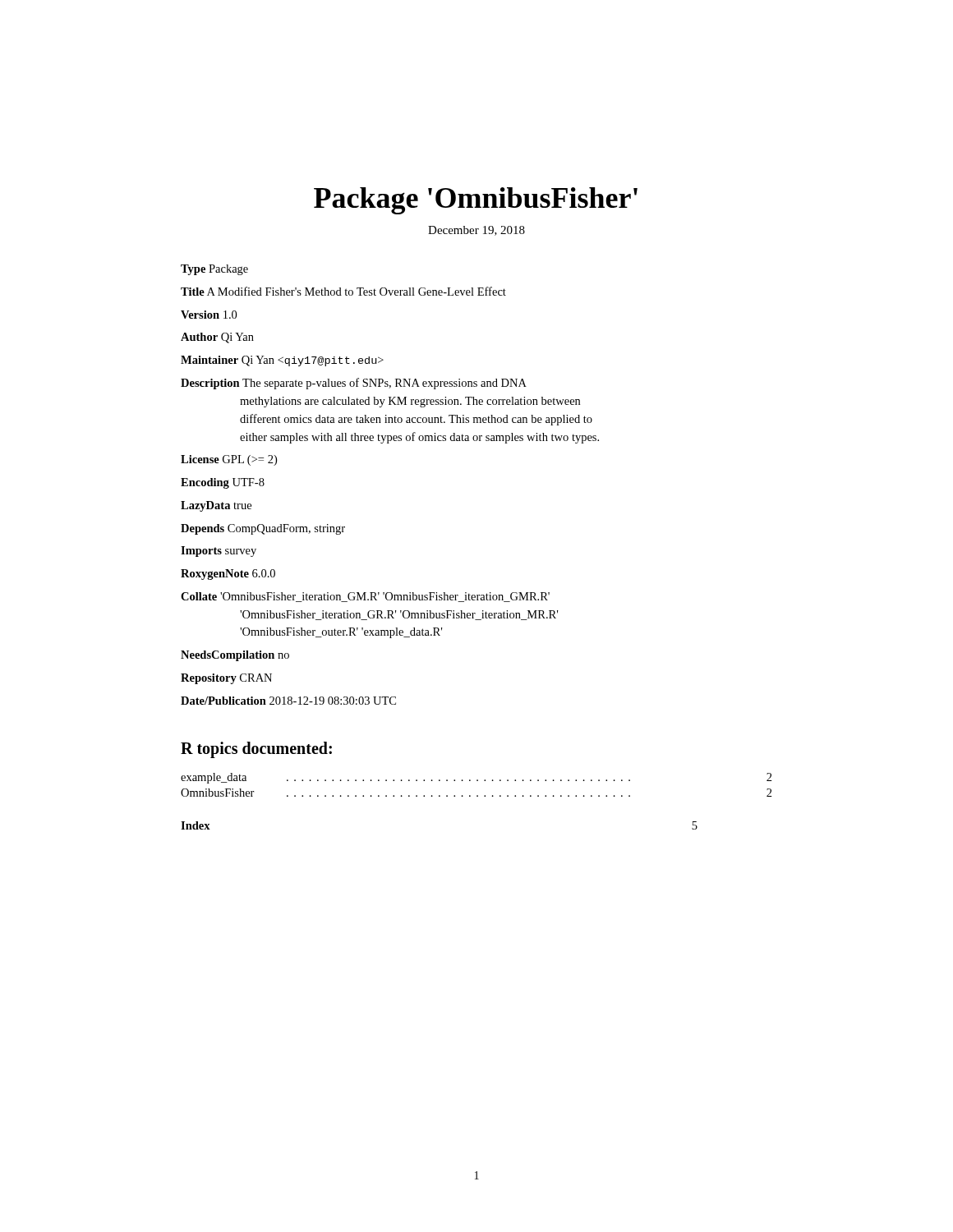This screenshot has width=953, height=1232.
Task: Locate the block of text that opens with "Title A Modified Fisher's Method to Test"
Action: (x=343, y=291)
